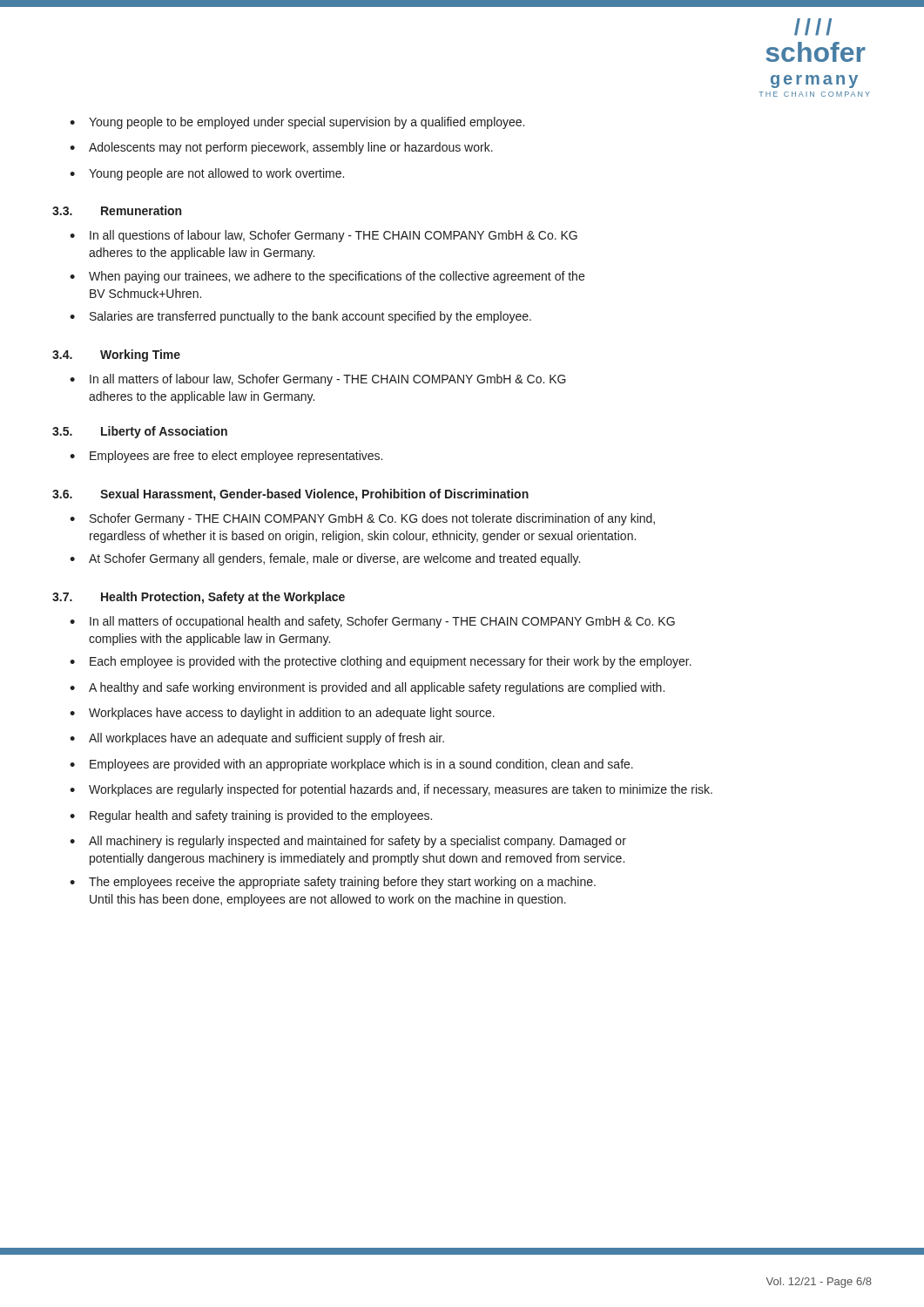Select the list item containing "• In all matters of labour law, Schofer"
Viewport: 924px width, 1307px height.
[x=318, y=388]
